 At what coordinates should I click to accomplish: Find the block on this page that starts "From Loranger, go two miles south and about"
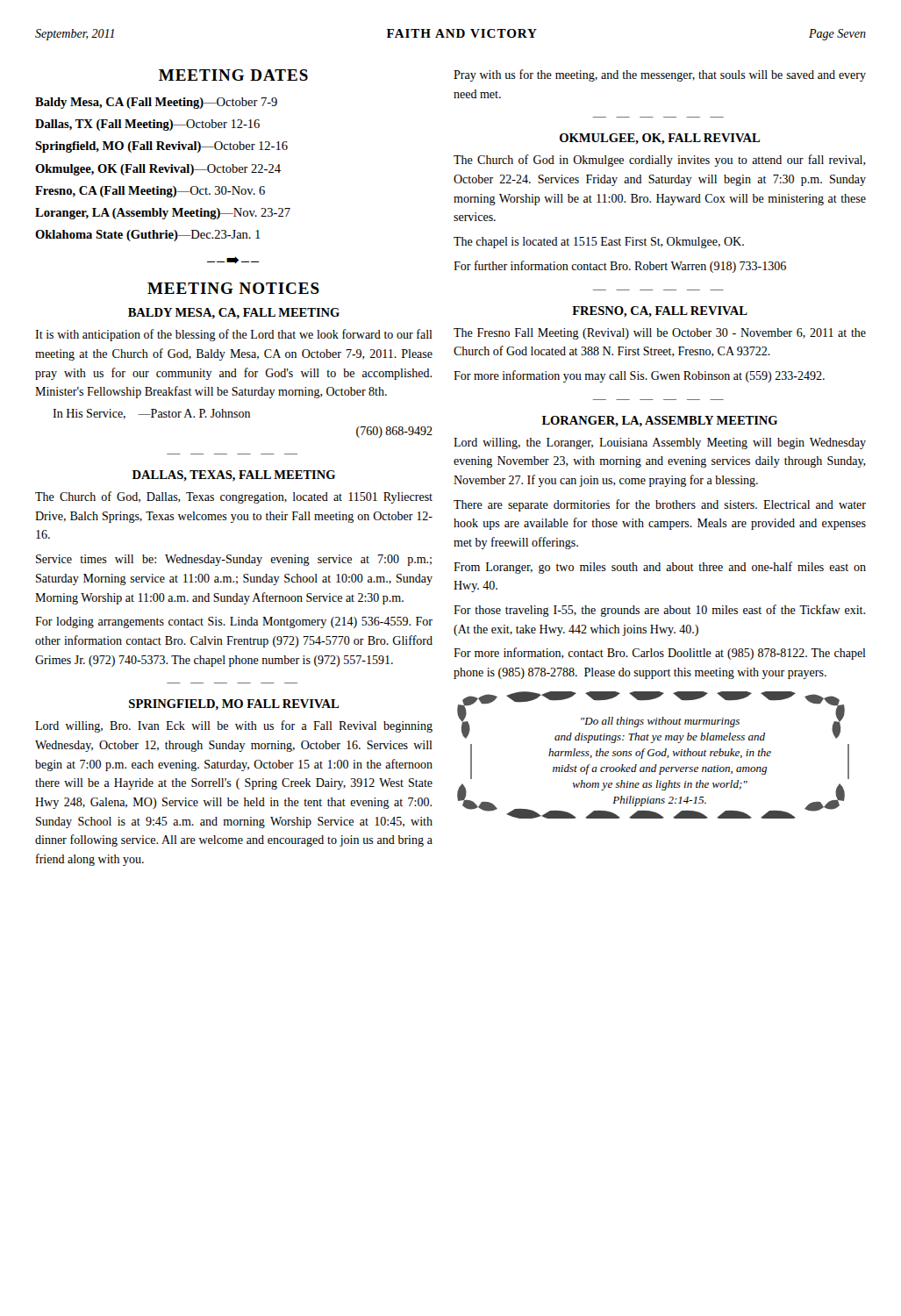[x=660, y=576]
